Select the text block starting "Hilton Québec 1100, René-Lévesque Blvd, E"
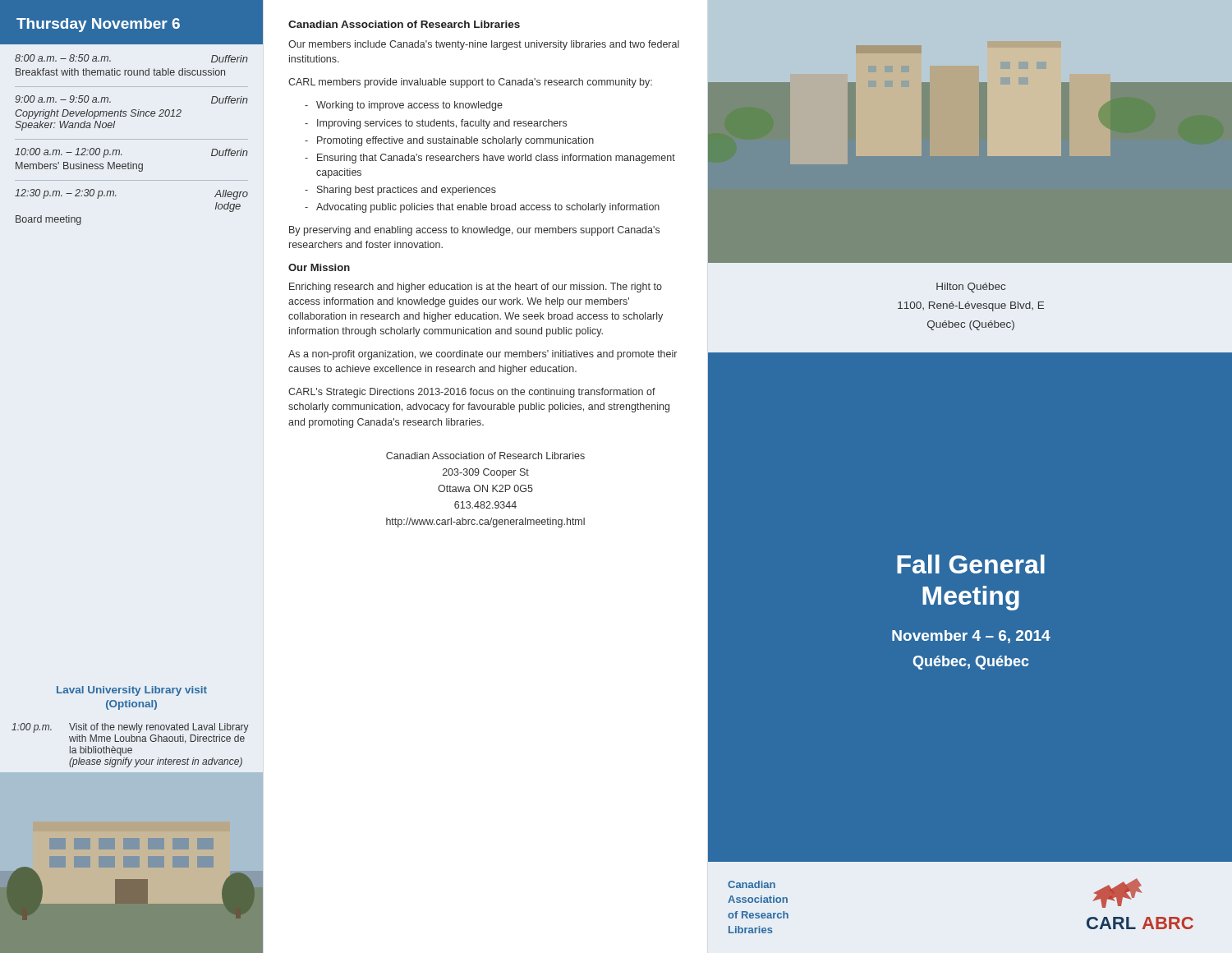This screenshot has width=1232, height=953. (971, 305)
